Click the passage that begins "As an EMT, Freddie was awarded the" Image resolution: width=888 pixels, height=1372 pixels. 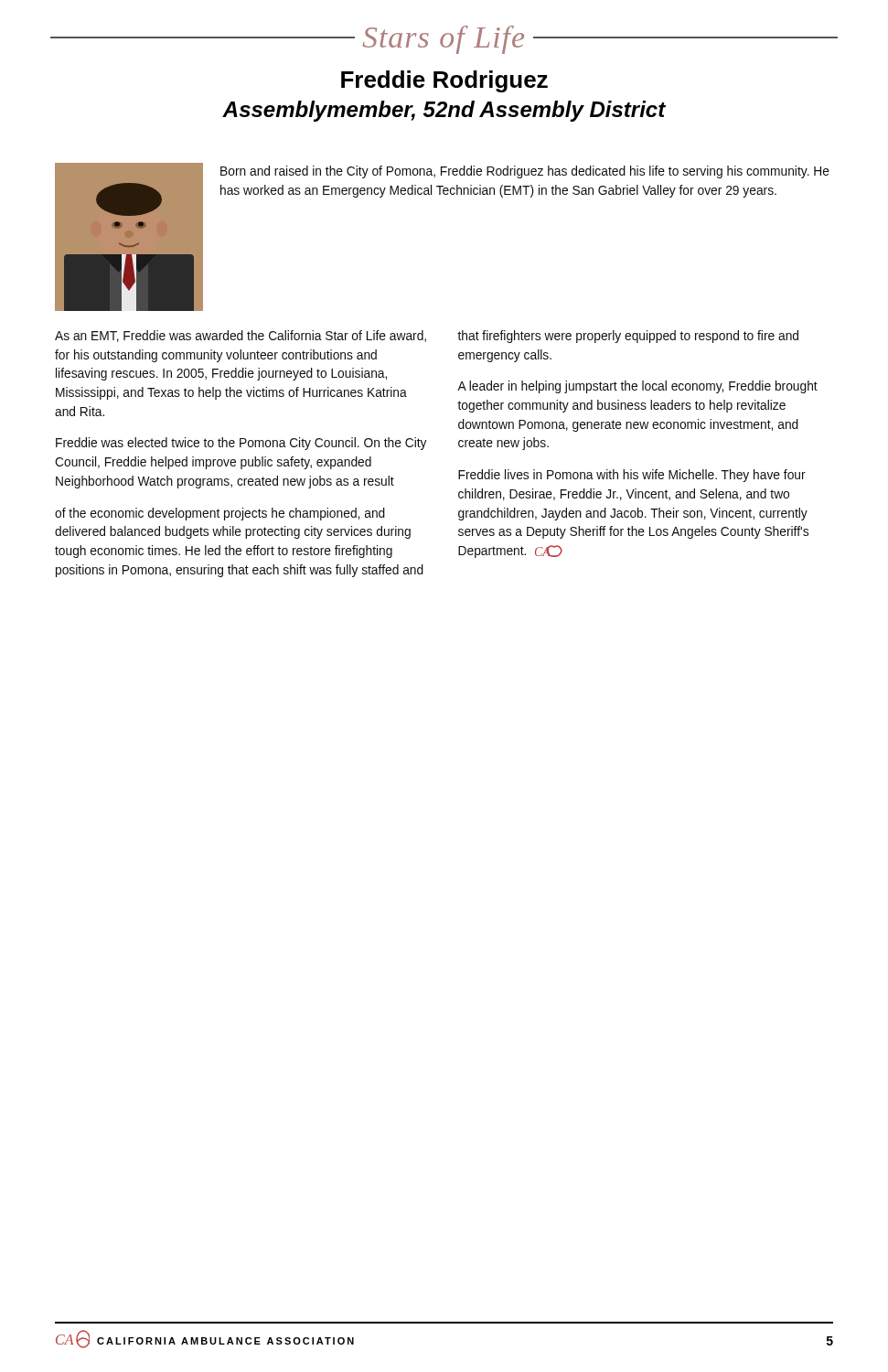(x=241, y=336)
